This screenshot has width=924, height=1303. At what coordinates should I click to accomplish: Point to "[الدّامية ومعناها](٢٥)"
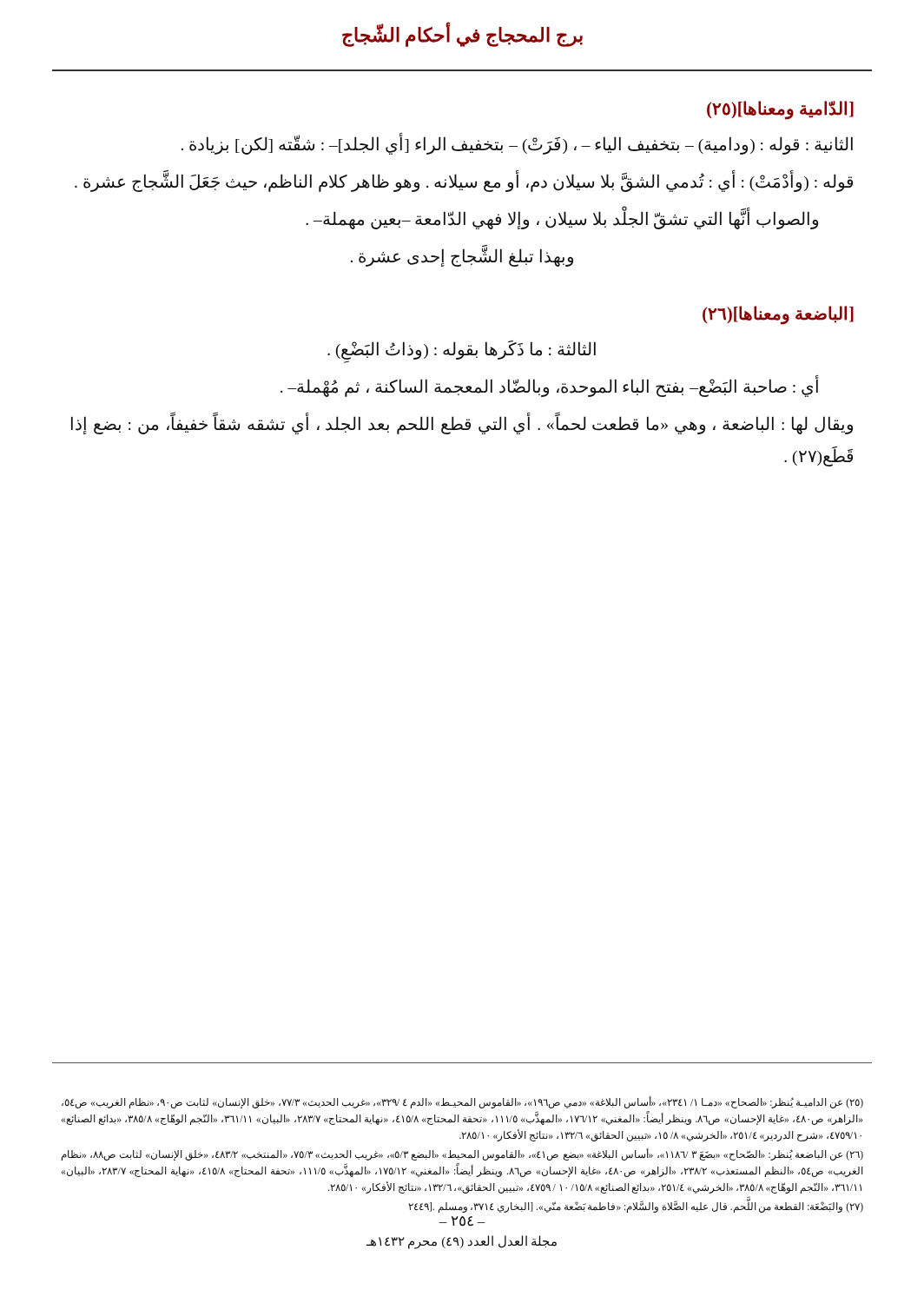pyautogui.click(x=780, y=109)
